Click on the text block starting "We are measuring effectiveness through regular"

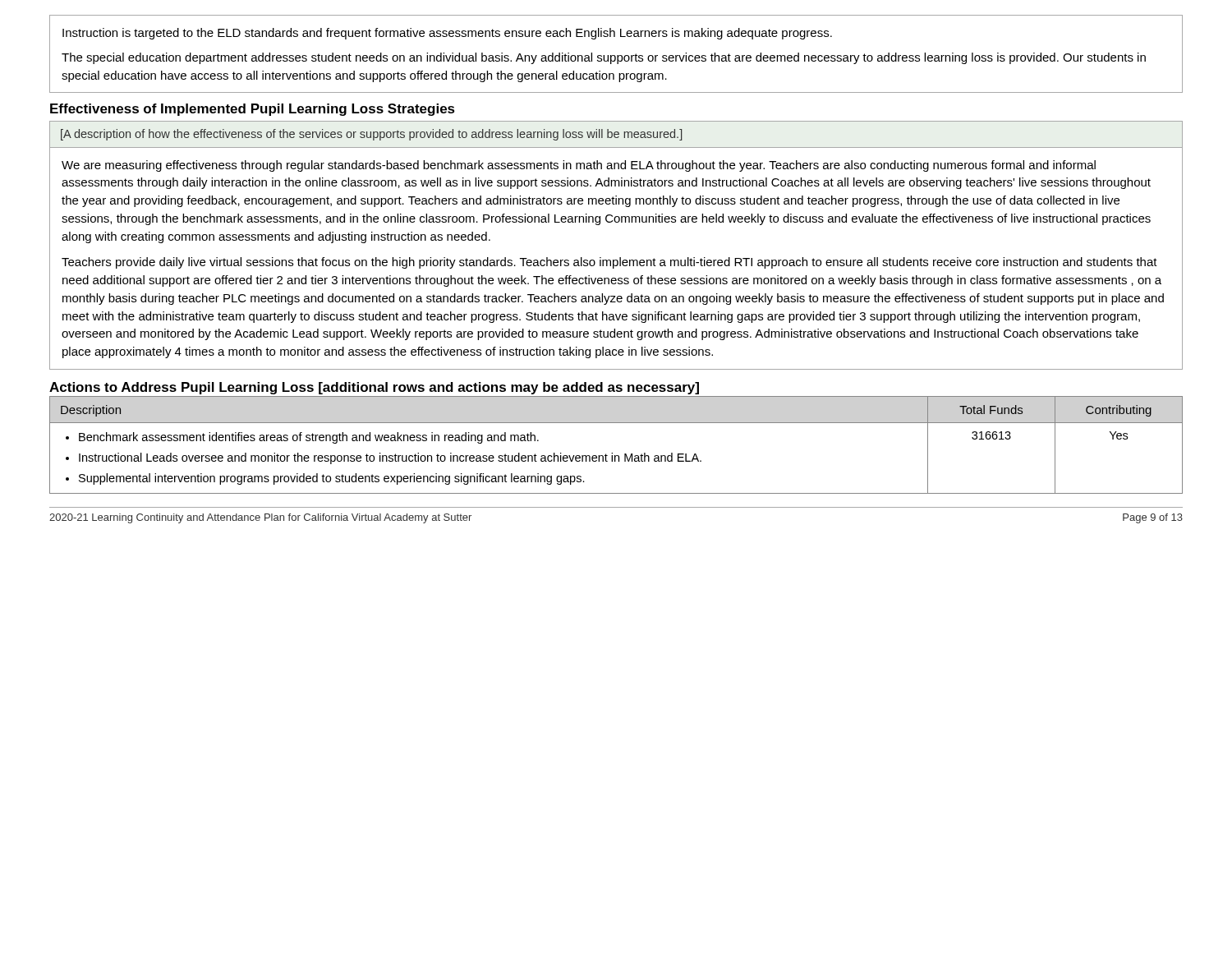coord(616,258)
